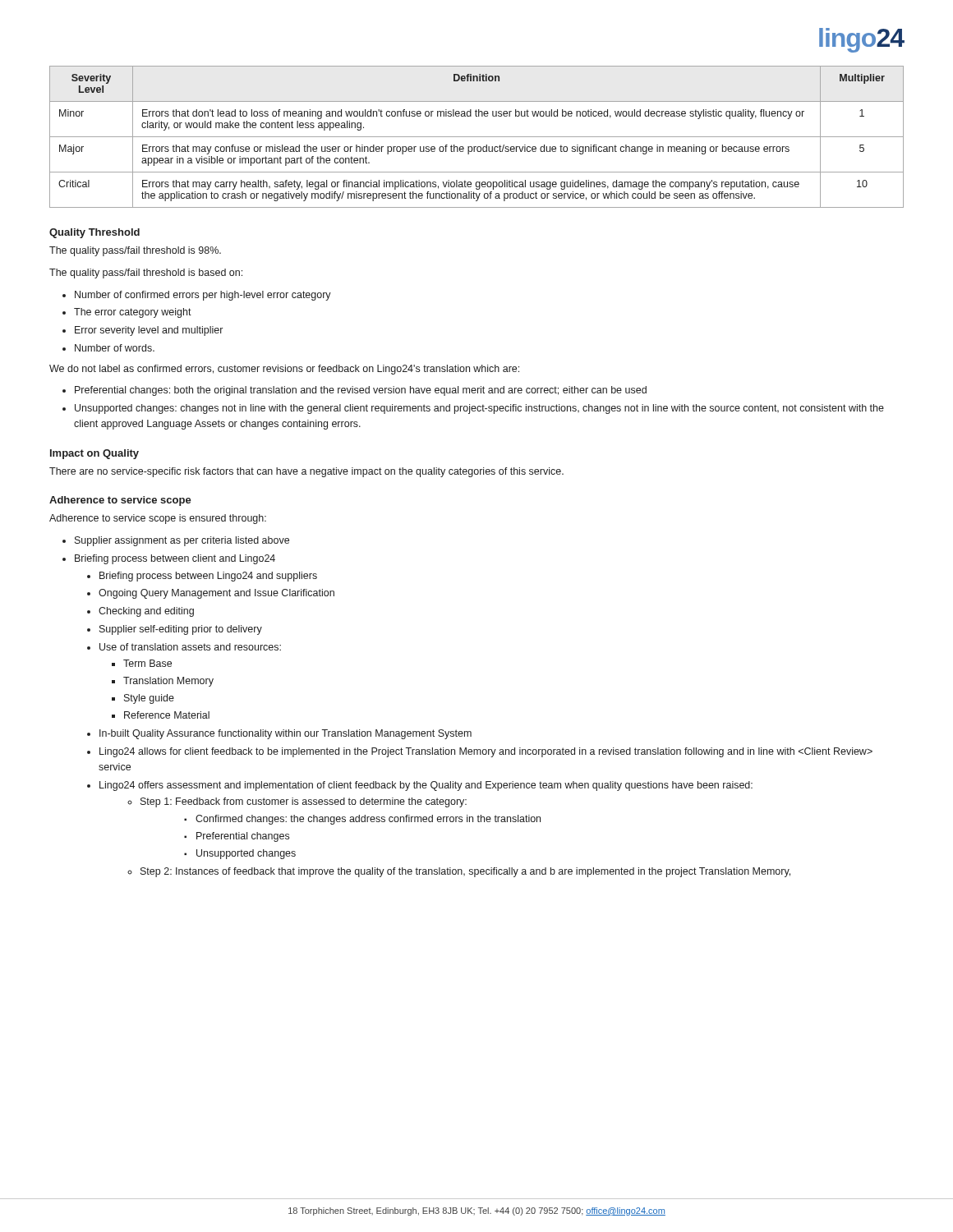Where is the passage that starts "Preferential changes: both"?
This screenshot has width=953, height=1232.
361,390
